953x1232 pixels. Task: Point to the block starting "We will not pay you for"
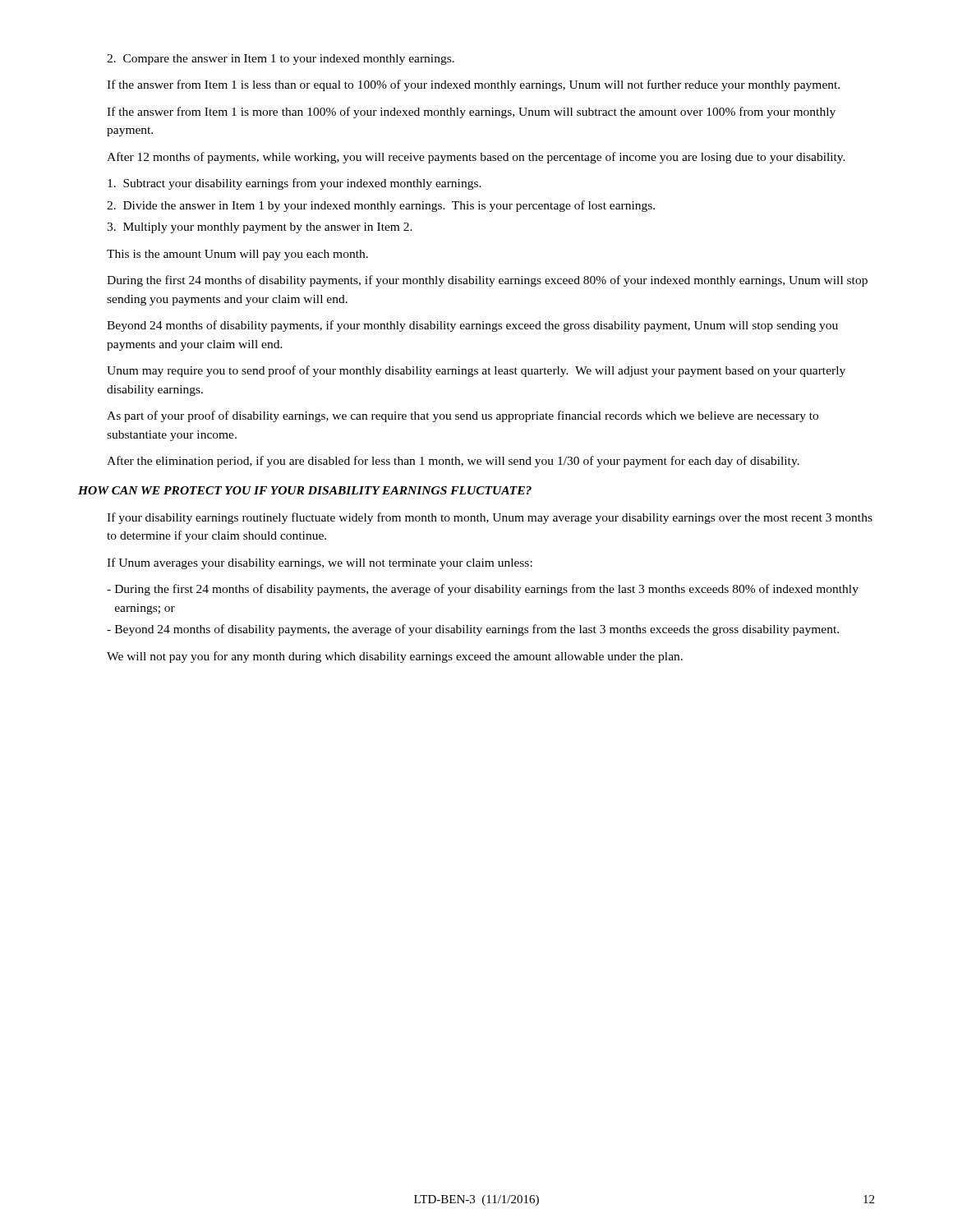pyautogui.click(x=395, y=656)
